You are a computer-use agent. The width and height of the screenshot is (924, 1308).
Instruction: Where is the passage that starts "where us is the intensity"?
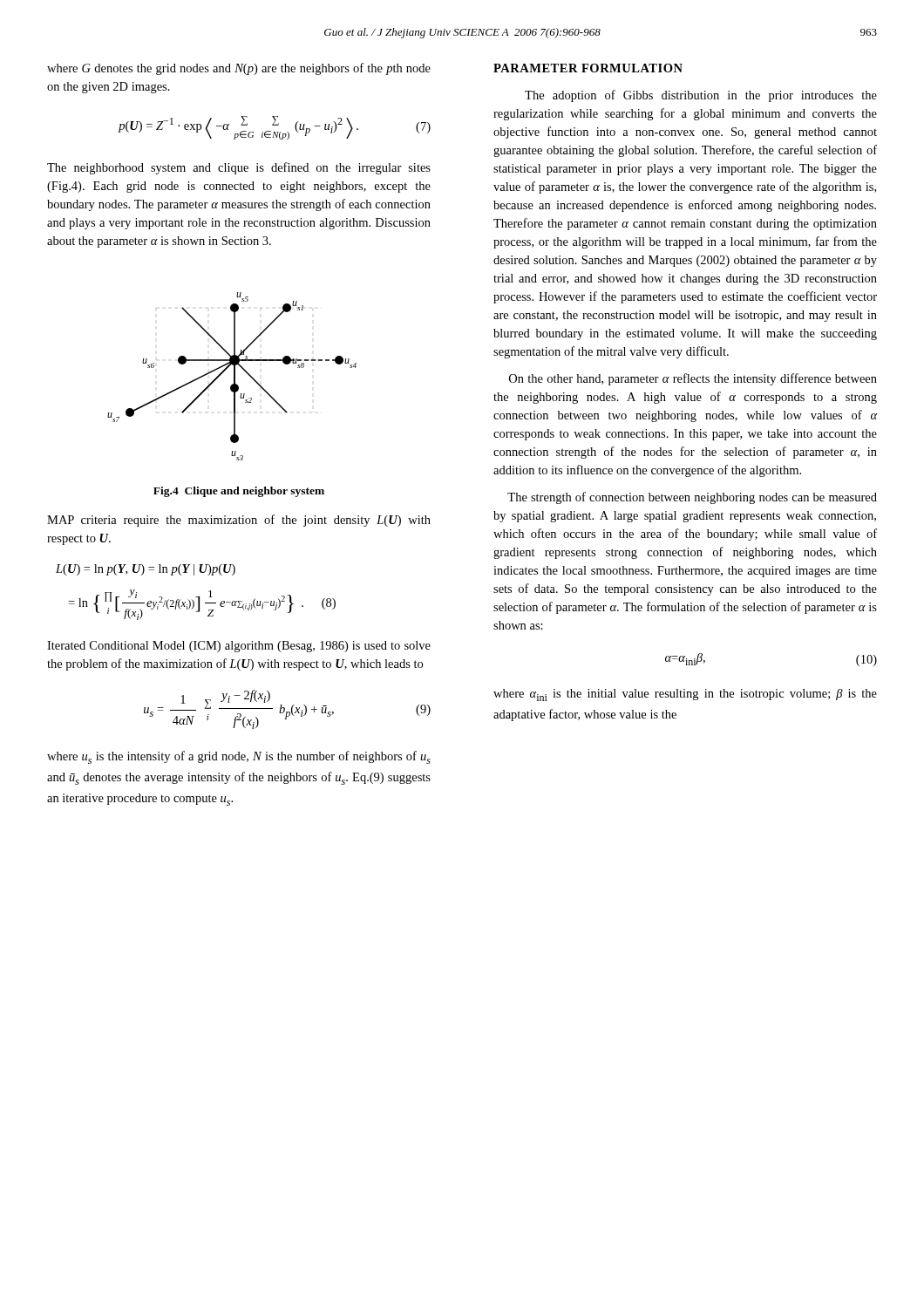[x=239, y=779]
